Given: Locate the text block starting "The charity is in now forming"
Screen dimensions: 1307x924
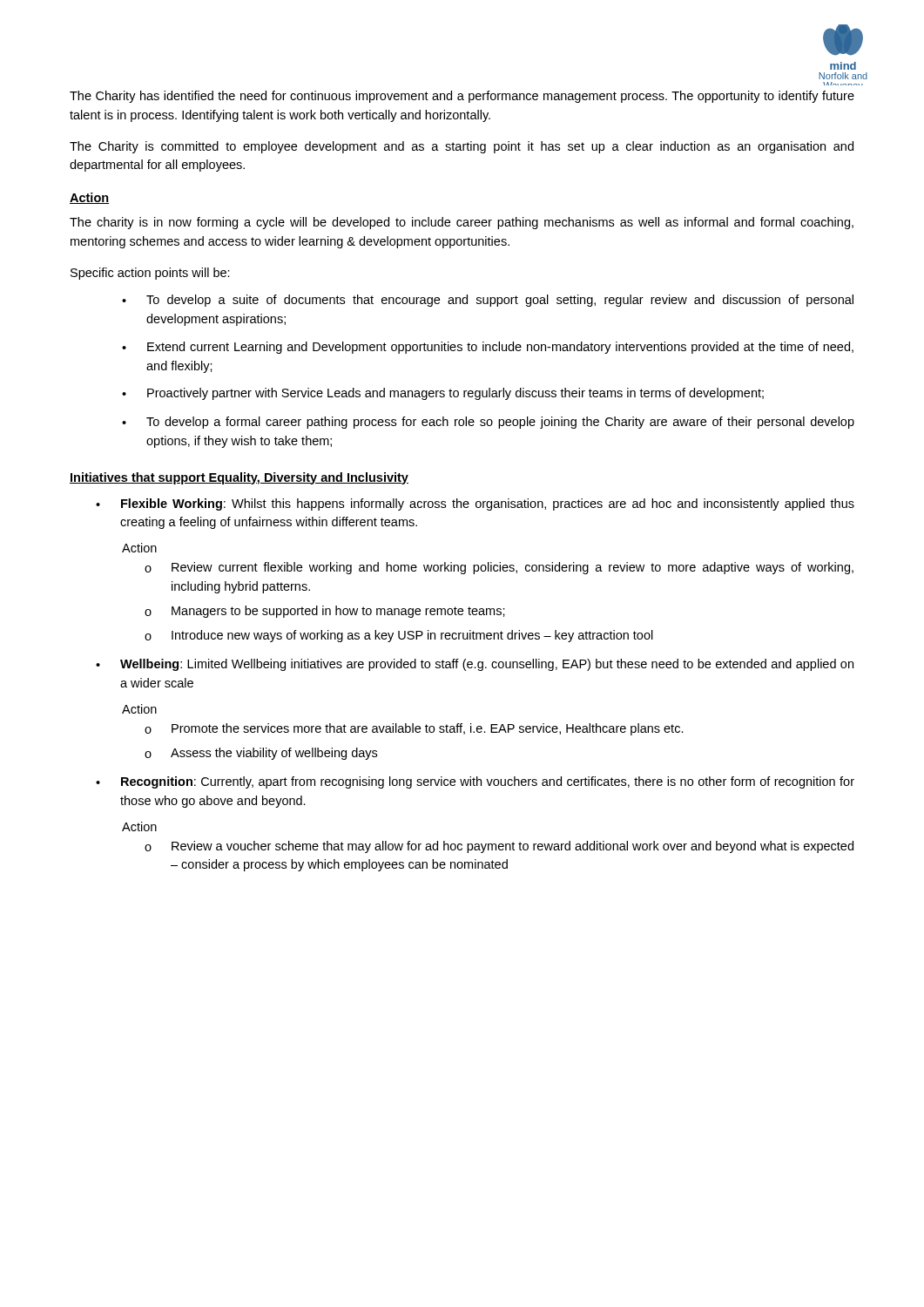Looking at the screenshot, I should coord(462,232).
